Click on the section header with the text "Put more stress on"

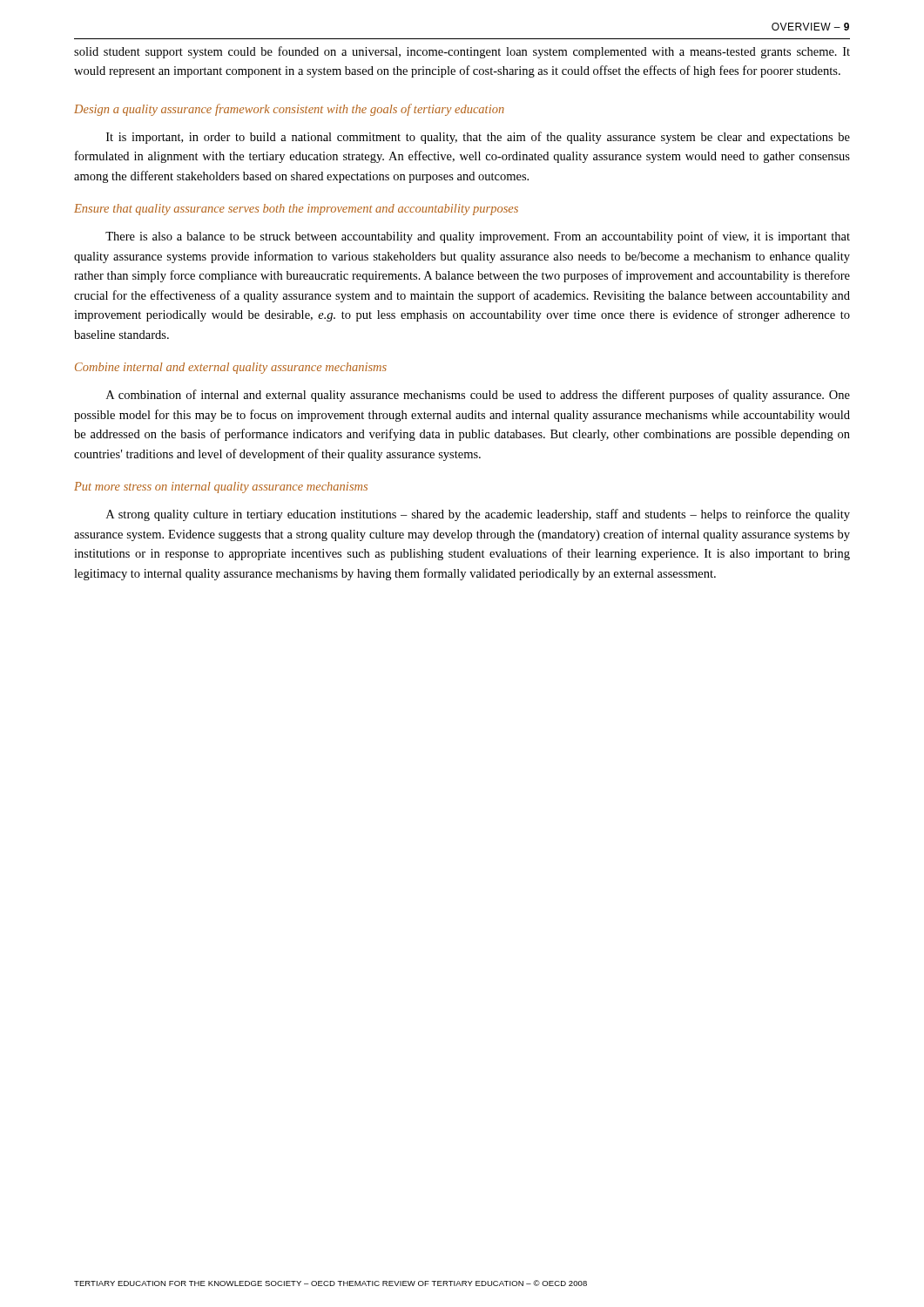tap(221, 486)
